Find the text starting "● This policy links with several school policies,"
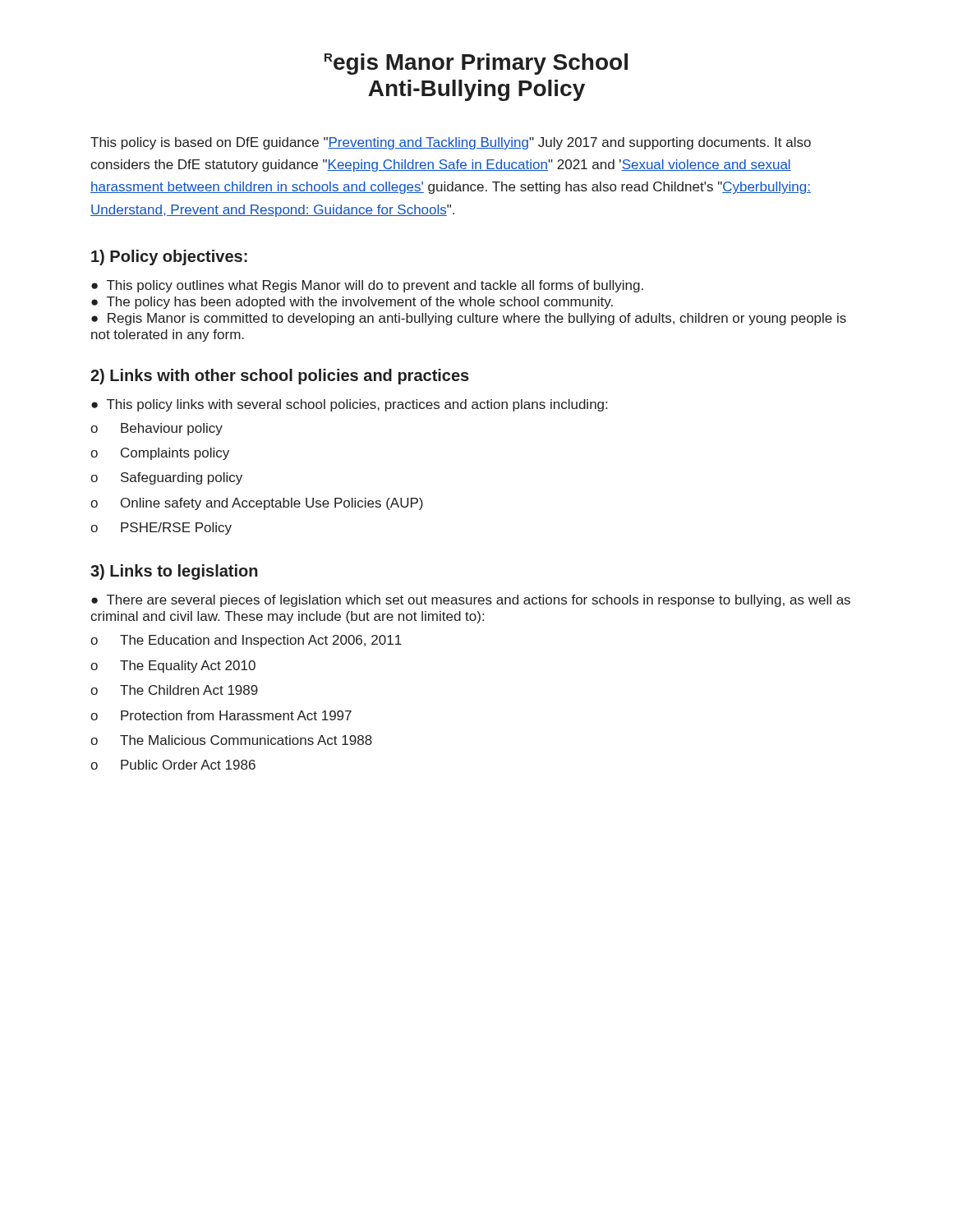Image resolution: width=953 pixels, height=1232 pixels. click(x=349, y=405)
